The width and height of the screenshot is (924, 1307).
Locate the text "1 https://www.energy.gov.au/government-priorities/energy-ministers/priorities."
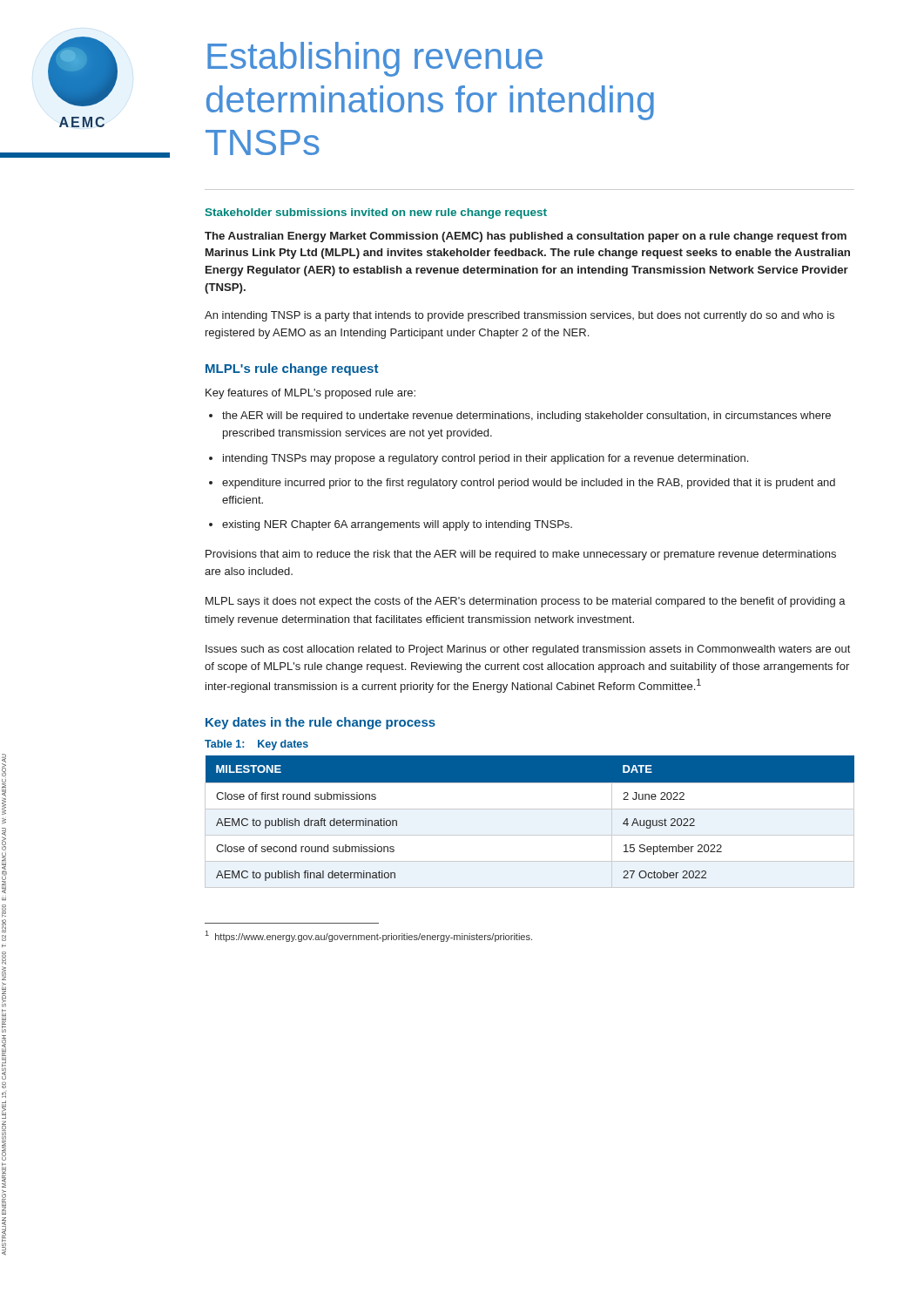click(369, 936)
